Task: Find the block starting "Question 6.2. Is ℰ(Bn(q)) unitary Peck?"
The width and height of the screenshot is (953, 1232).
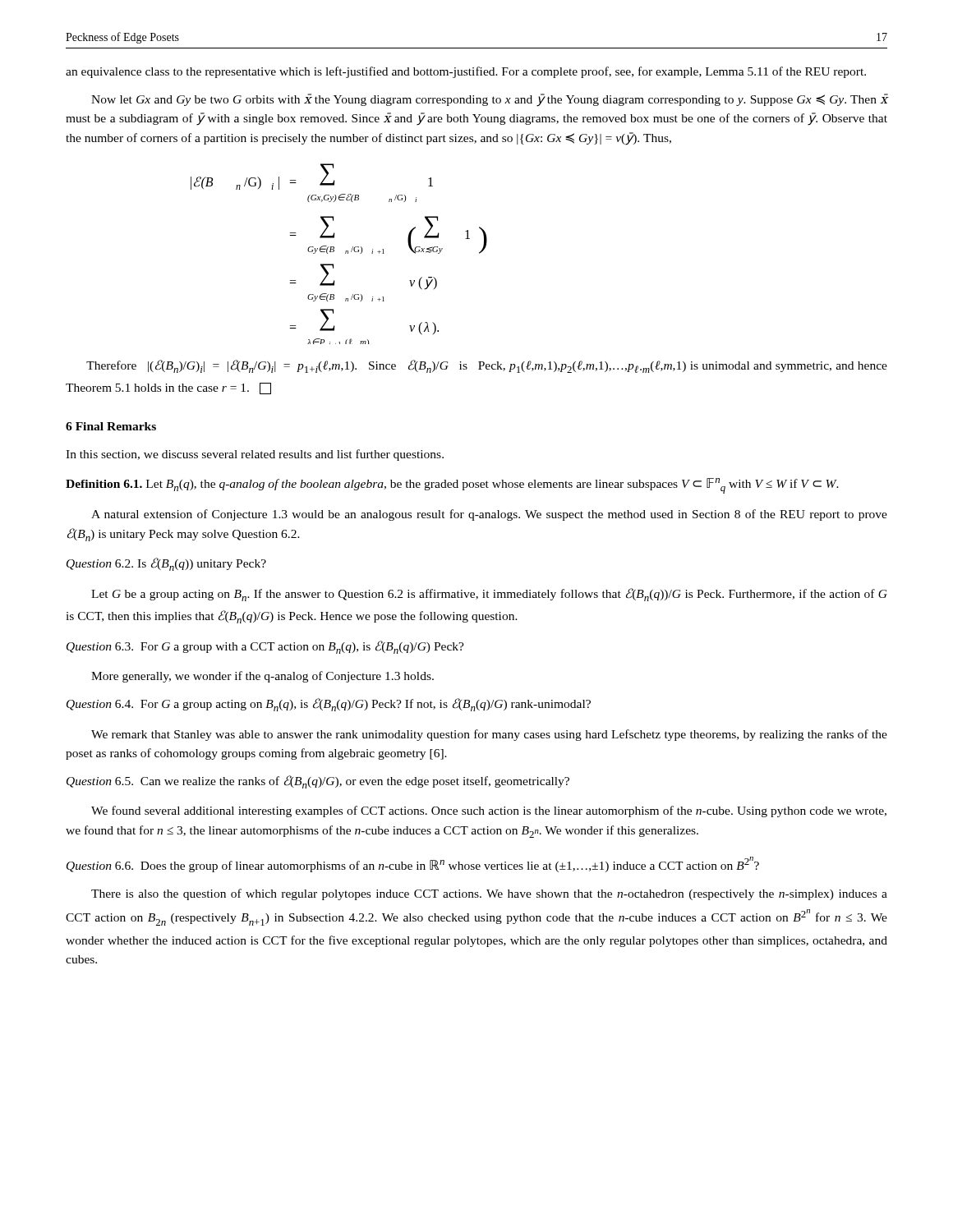Action: coord(166,564)
